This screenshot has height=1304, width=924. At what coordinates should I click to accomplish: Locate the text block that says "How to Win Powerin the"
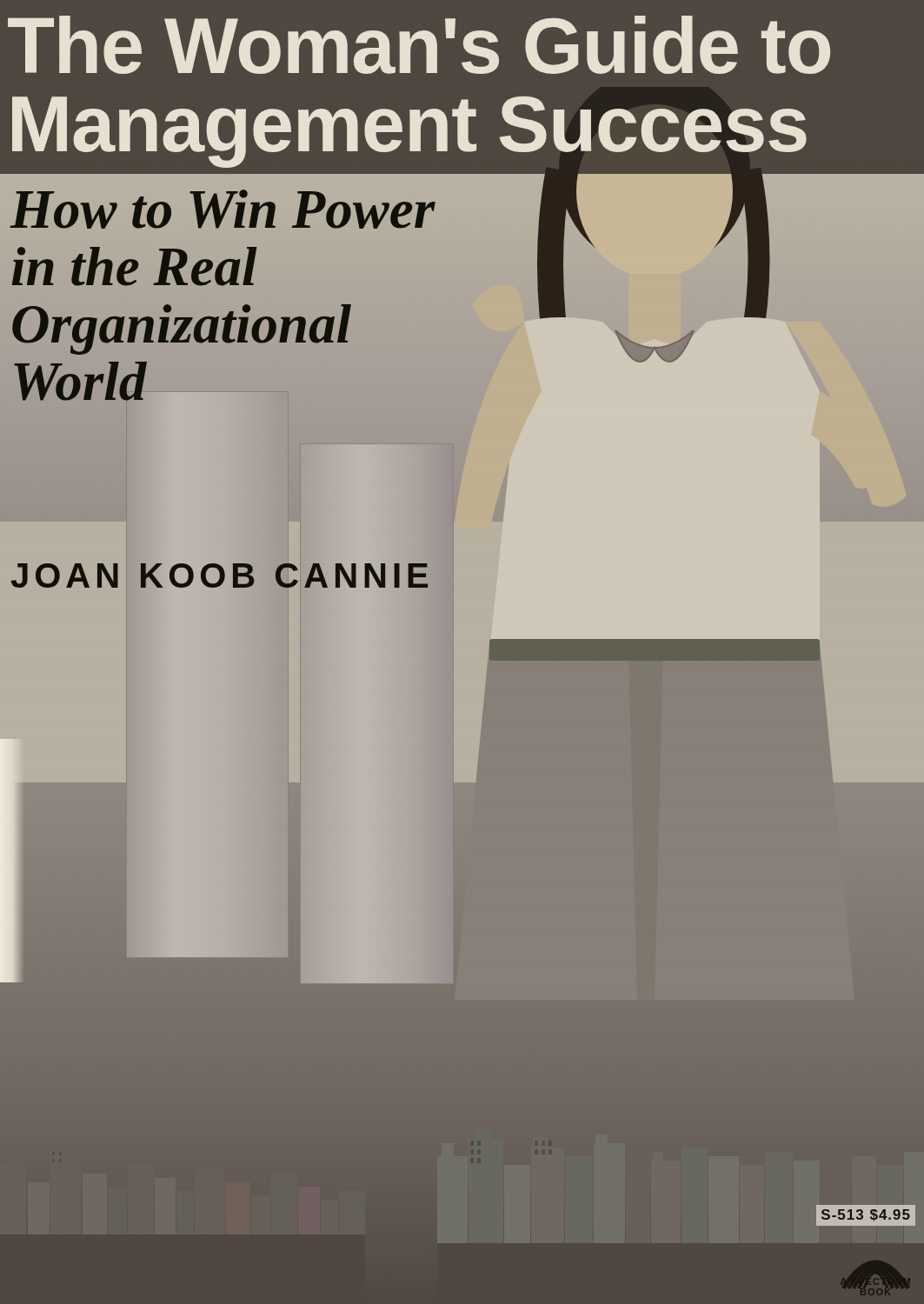223,296
